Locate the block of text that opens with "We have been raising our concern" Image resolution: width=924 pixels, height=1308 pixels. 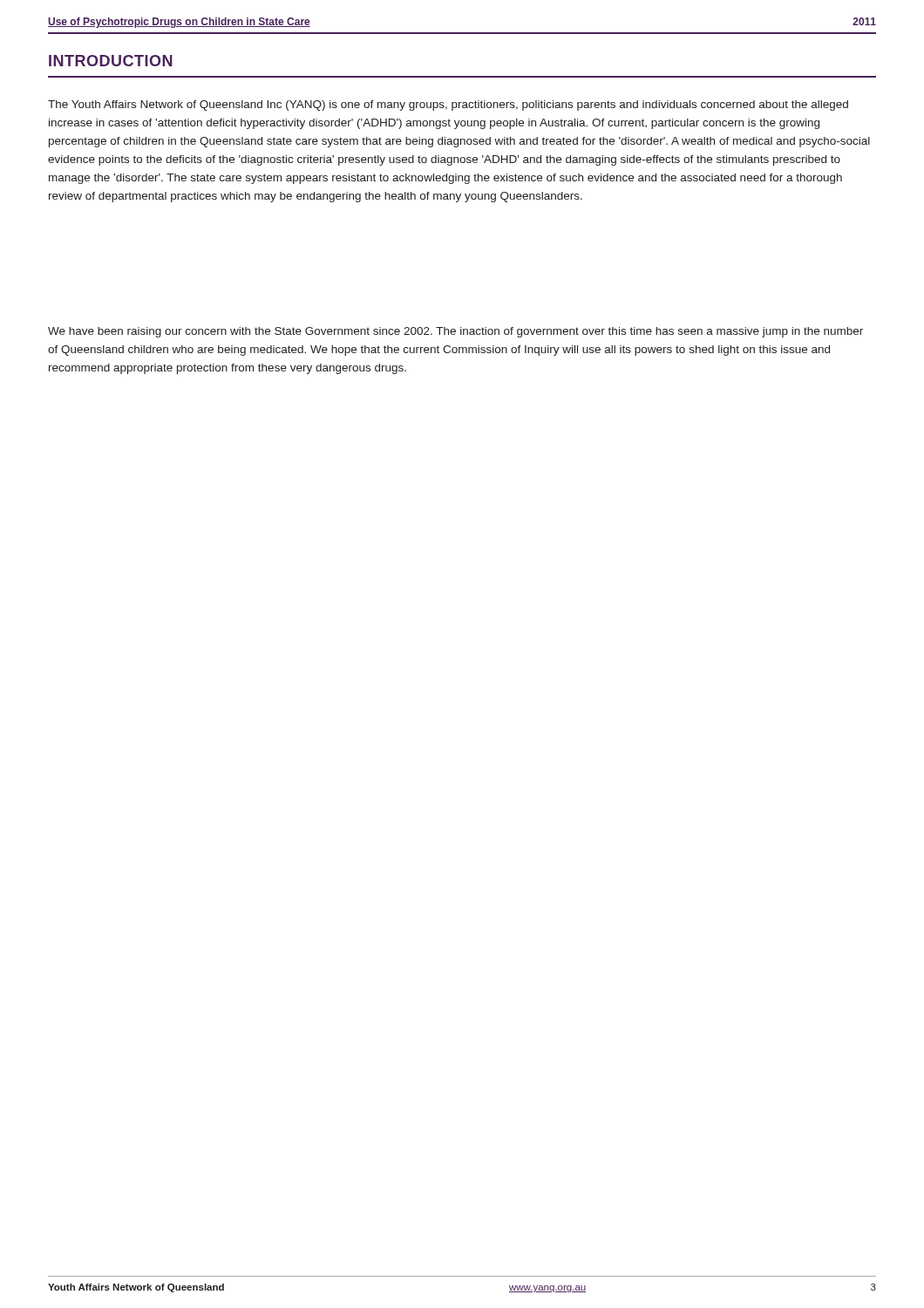tap(456, 349)
